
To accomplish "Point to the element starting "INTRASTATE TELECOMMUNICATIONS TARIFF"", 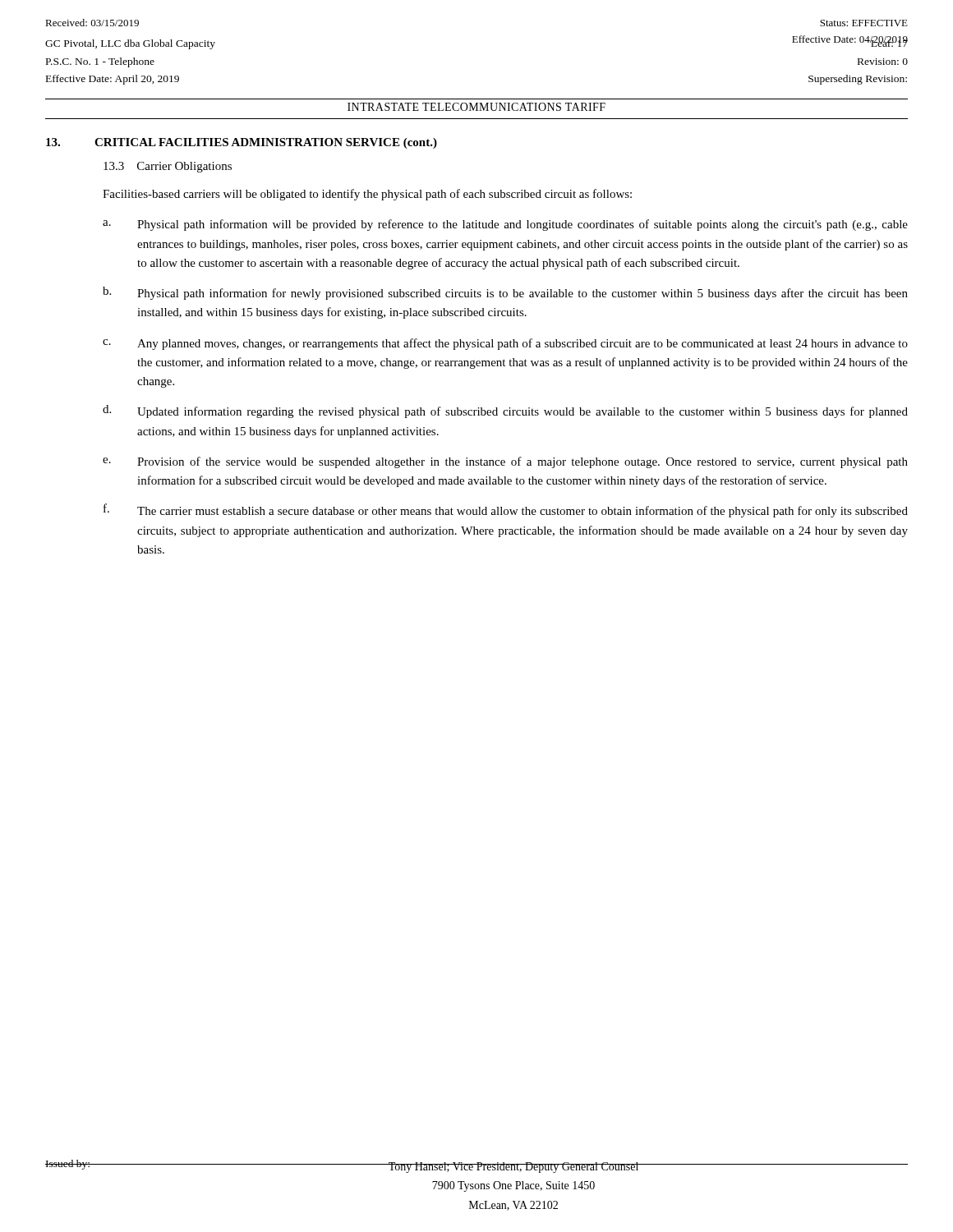I will (476, 107).
